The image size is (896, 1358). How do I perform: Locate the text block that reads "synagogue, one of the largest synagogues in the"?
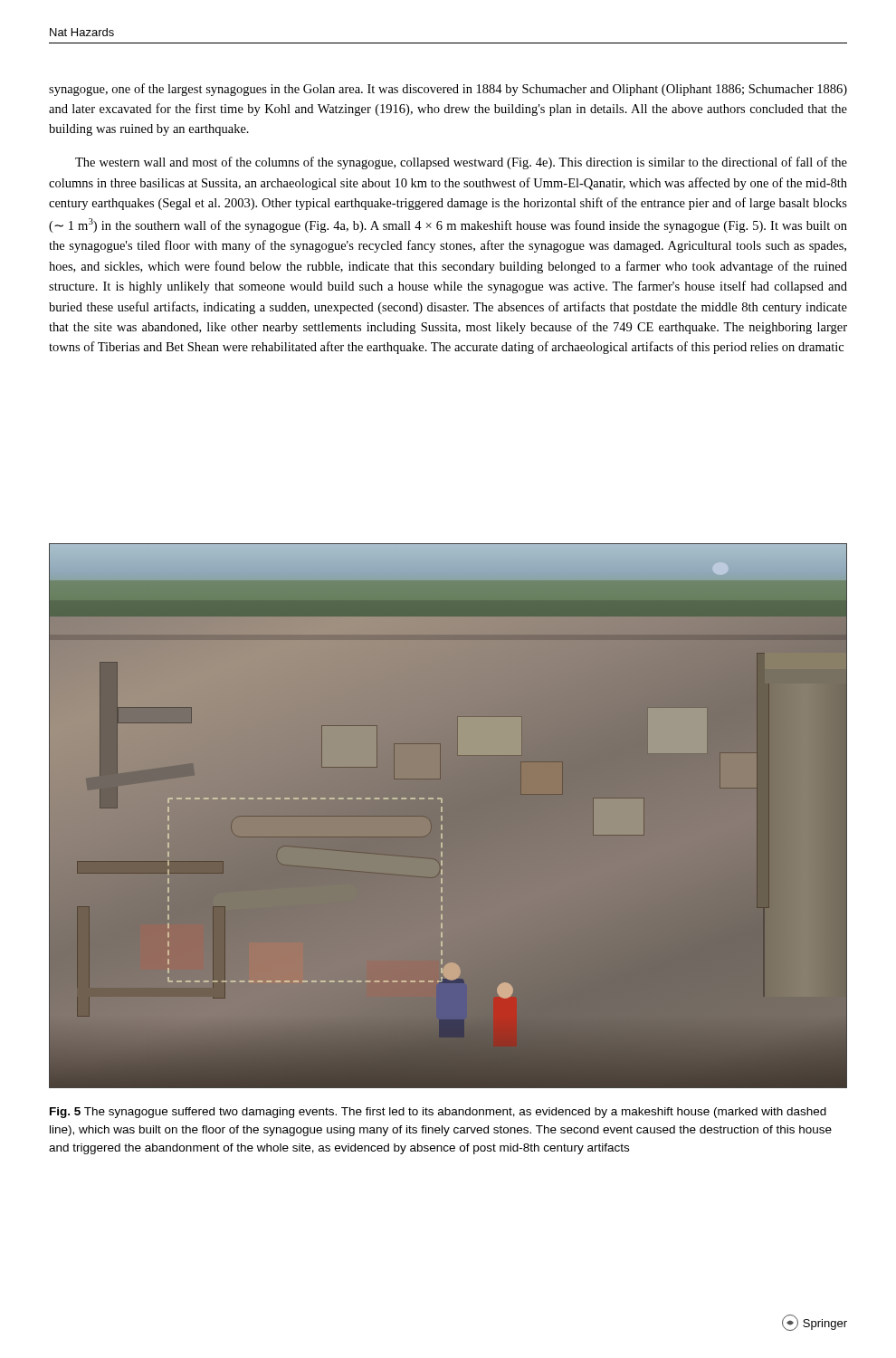tap(448, 218)
